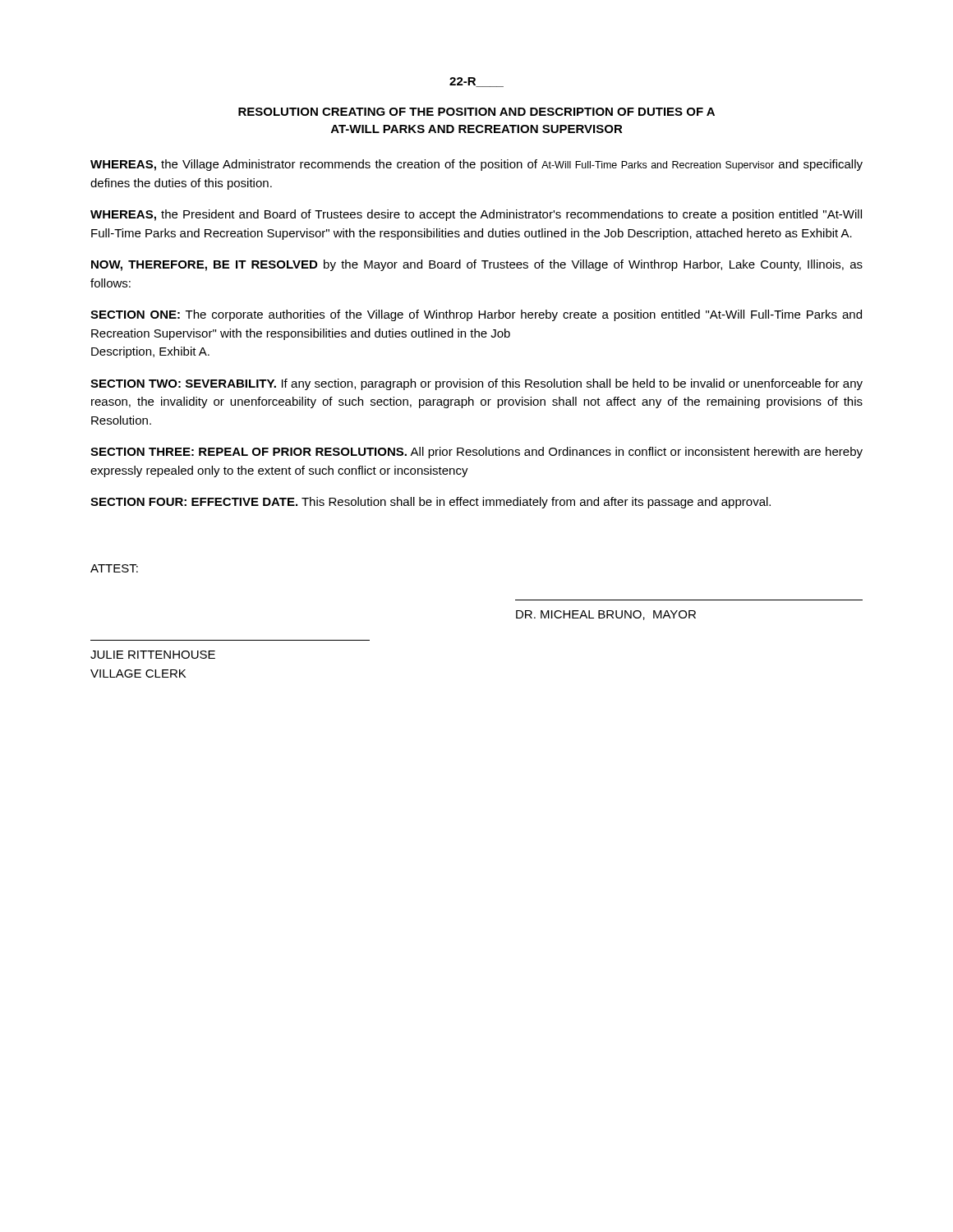
Task: Find "JULIE RITTENHOUSEVILLAGE CLERK" on this page
Action: coord(153,663)
